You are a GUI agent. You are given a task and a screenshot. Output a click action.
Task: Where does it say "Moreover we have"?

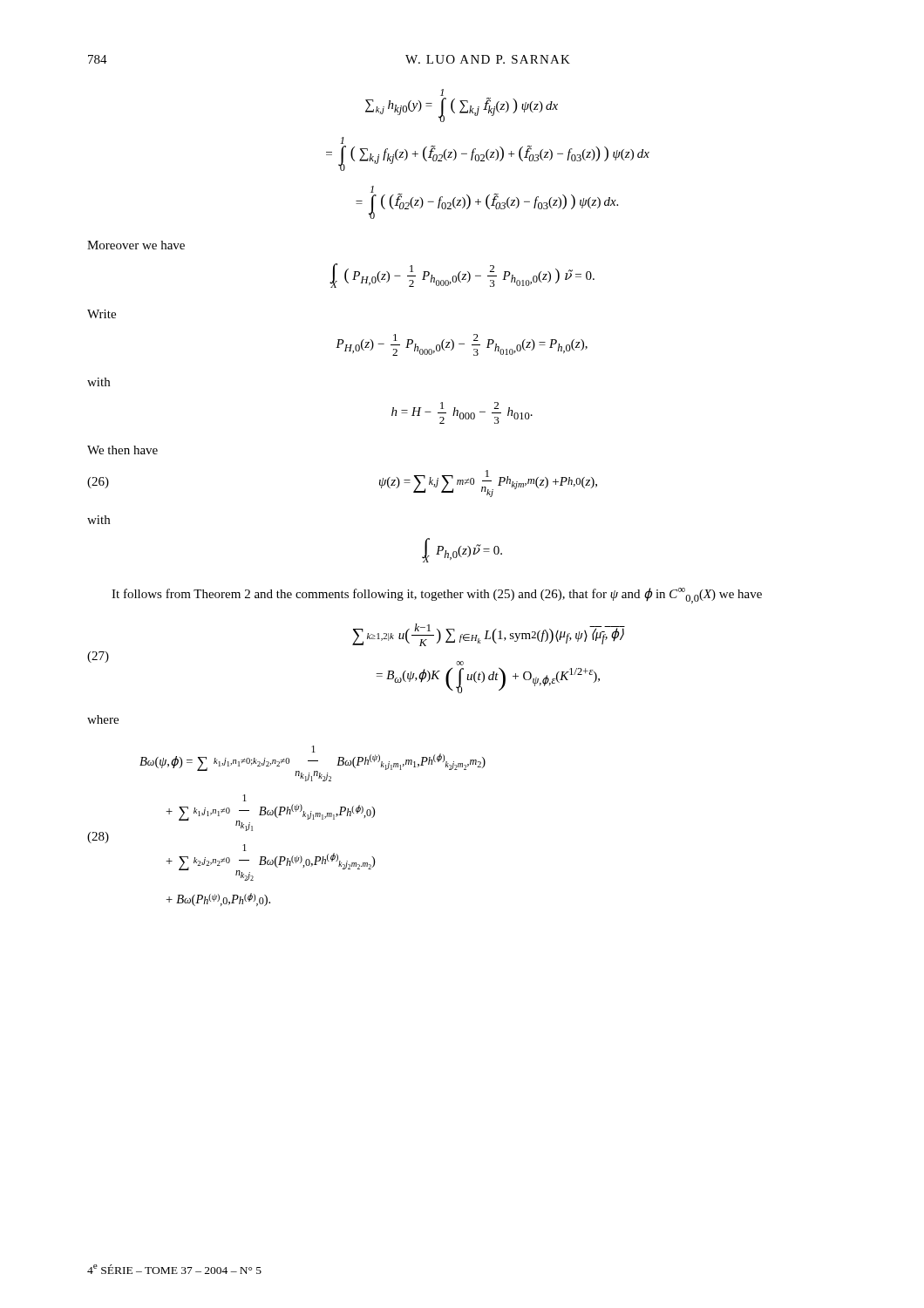pos(136,245)
